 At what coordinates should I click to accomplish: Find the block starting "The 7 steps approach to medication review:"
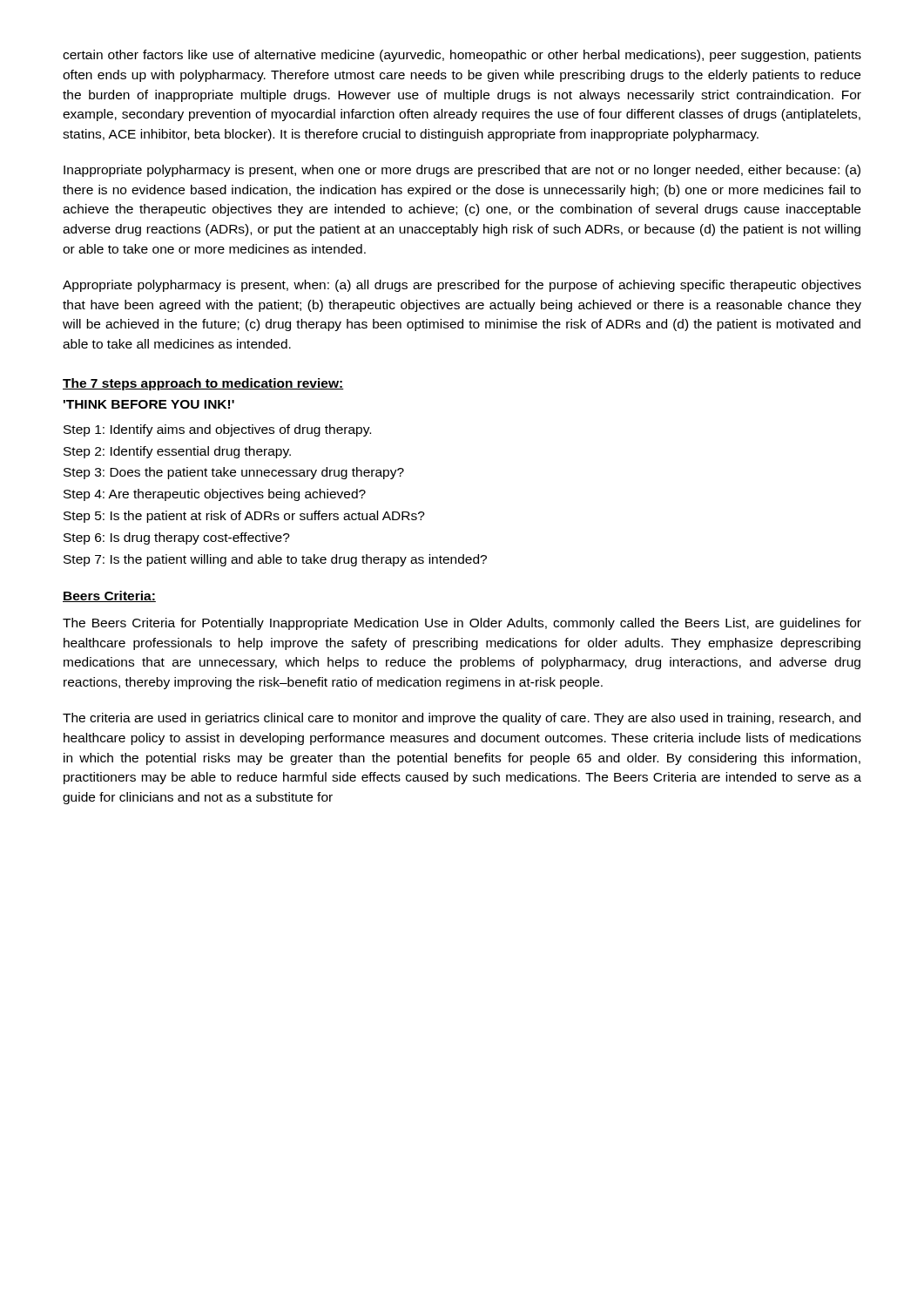[x=203, y=383]
